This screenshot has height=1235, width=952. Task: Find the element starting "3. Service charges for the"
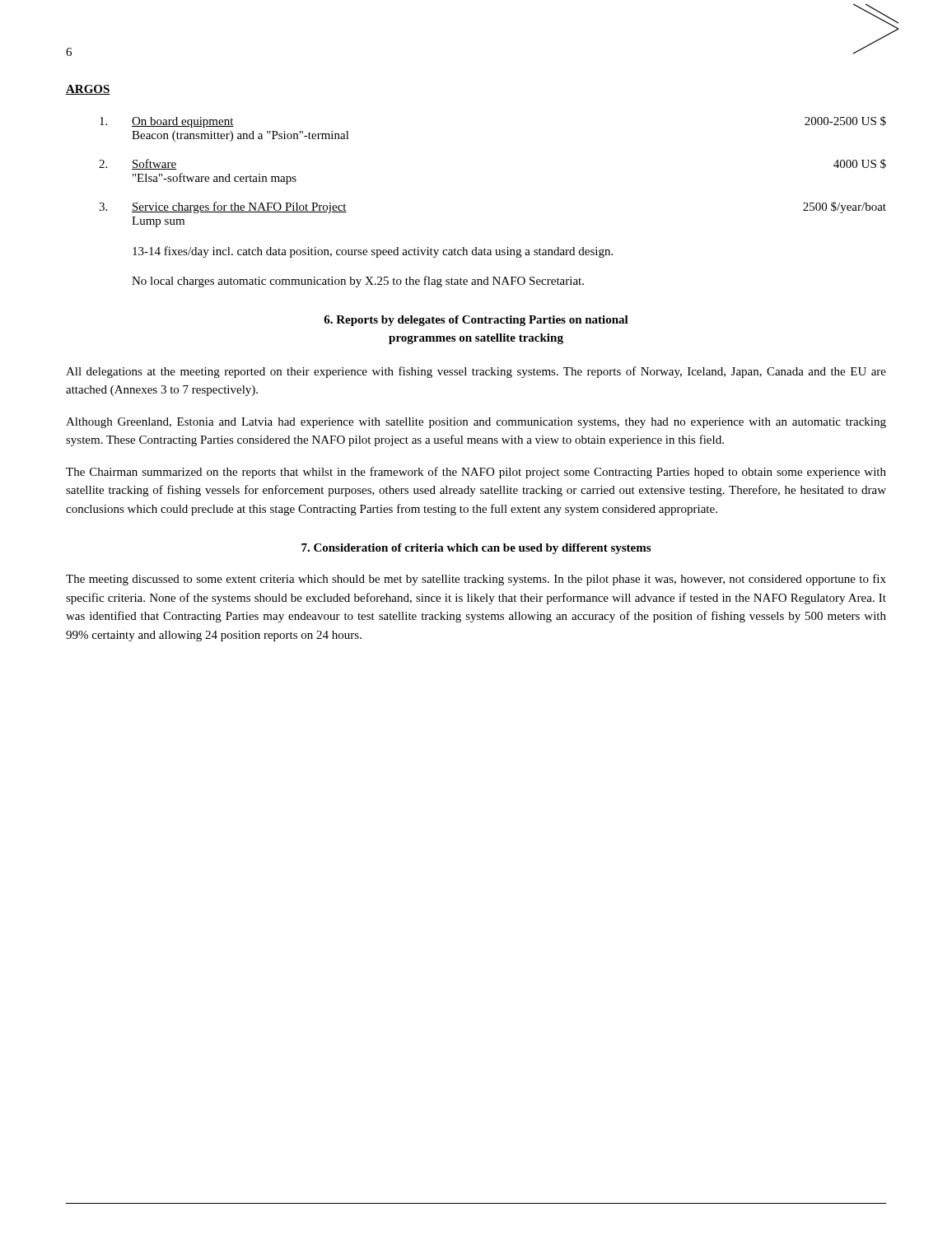coord(231,207)
